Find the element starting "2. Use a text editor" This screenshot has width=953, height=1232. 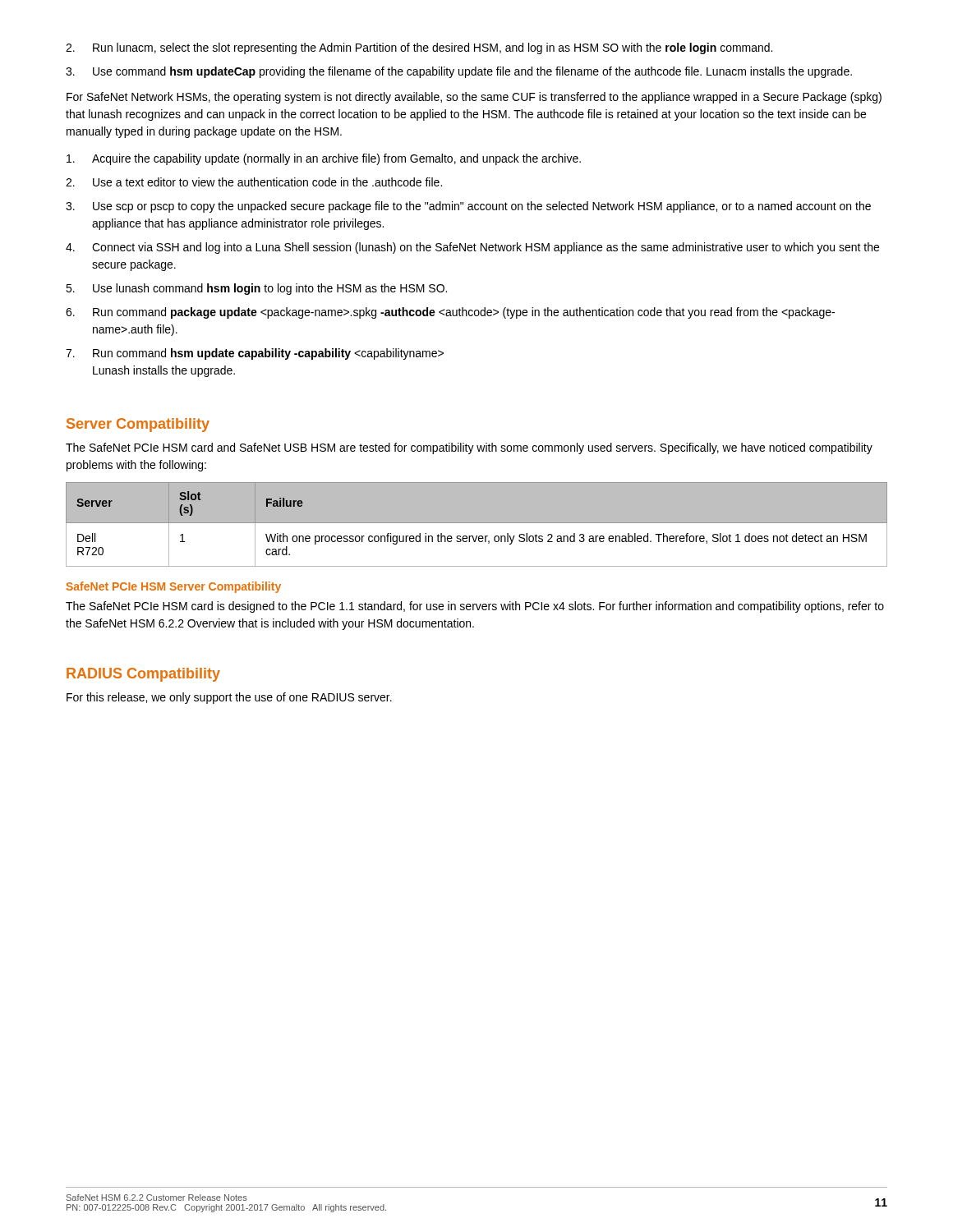pyautogui.click(x=254, y=182)
